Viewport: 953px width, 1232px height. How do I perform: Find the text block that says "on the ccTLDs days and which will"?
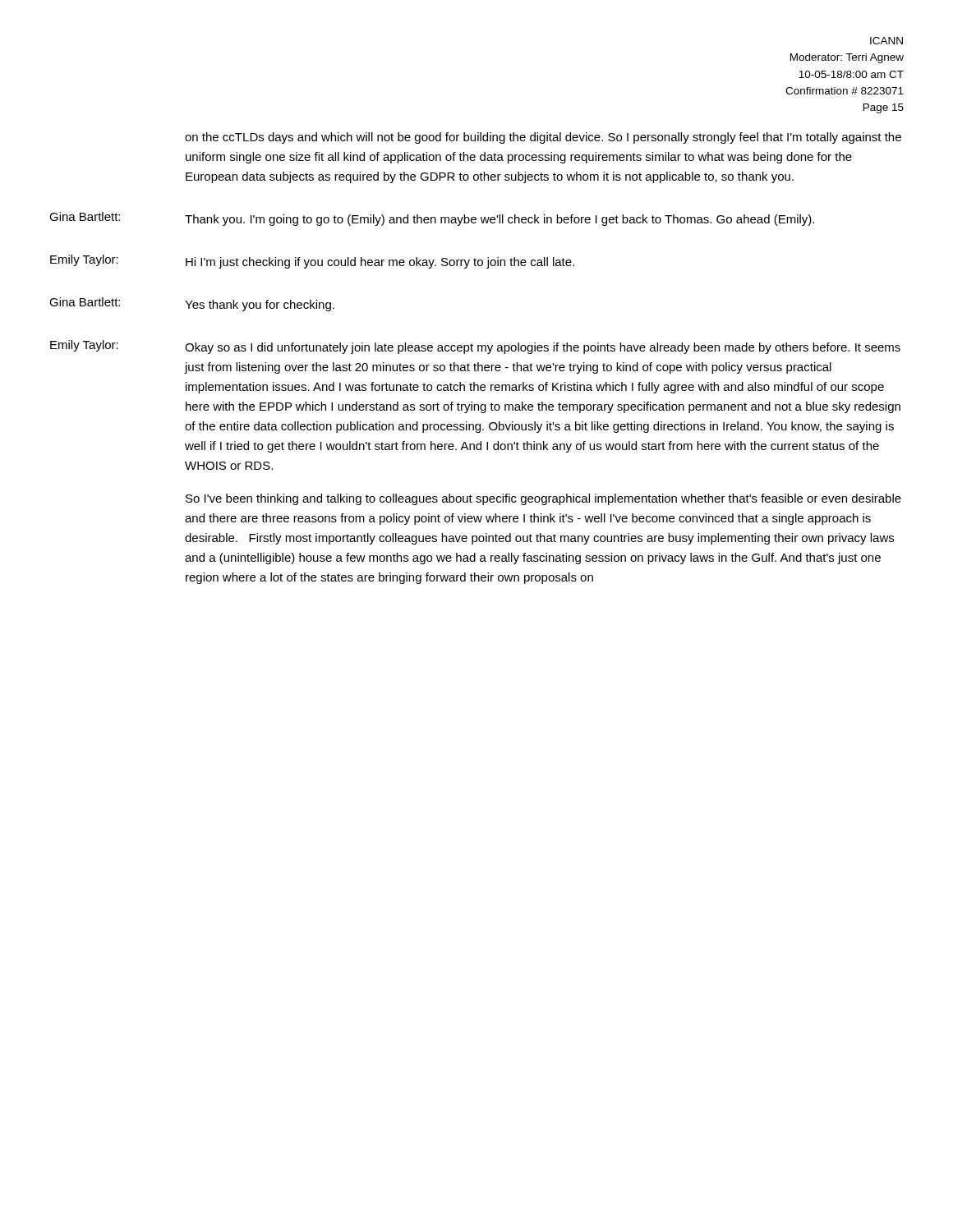tap(544, 157)
